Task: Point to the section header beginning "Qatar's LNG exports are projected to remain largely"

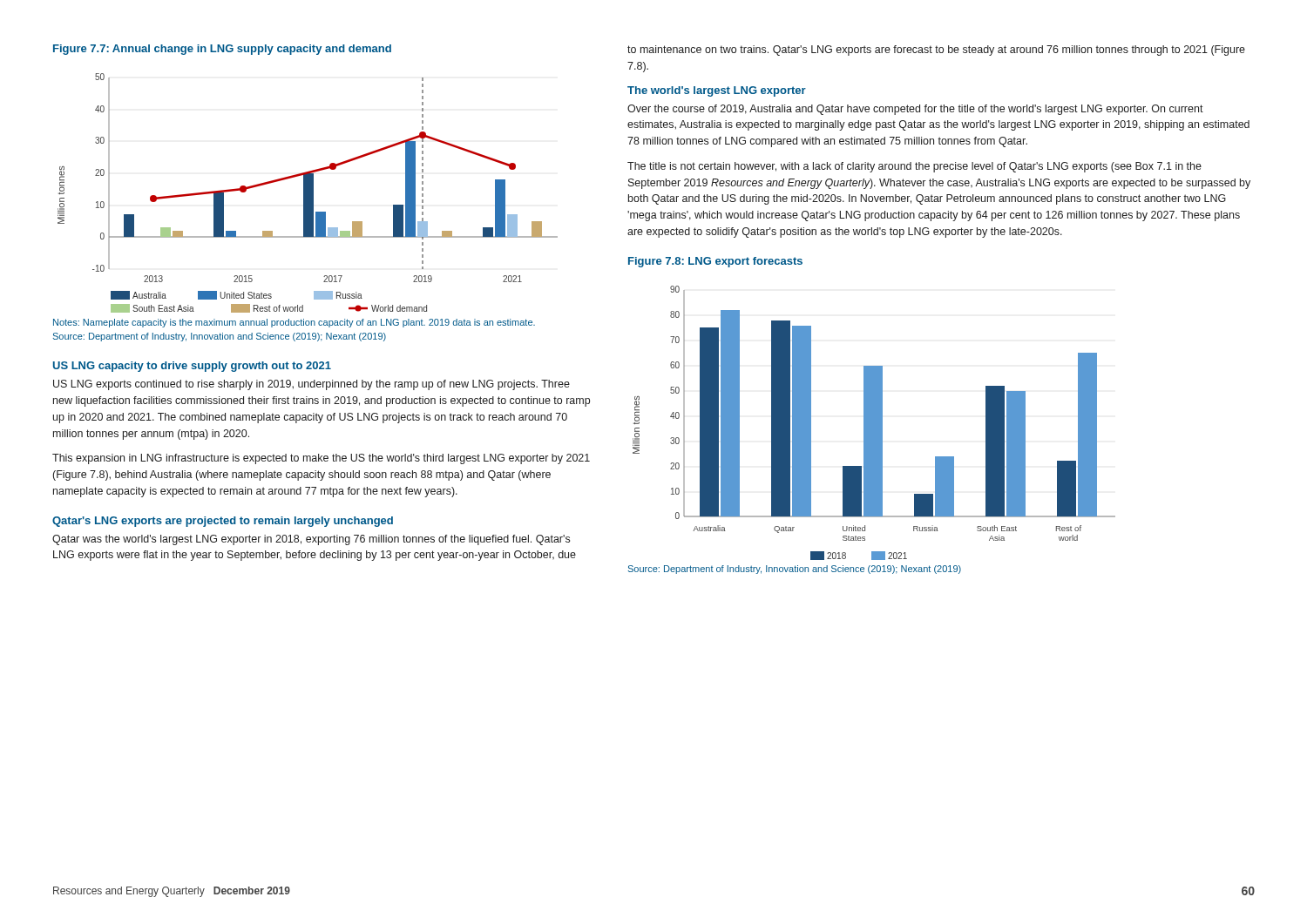Action: click(223, 520)
